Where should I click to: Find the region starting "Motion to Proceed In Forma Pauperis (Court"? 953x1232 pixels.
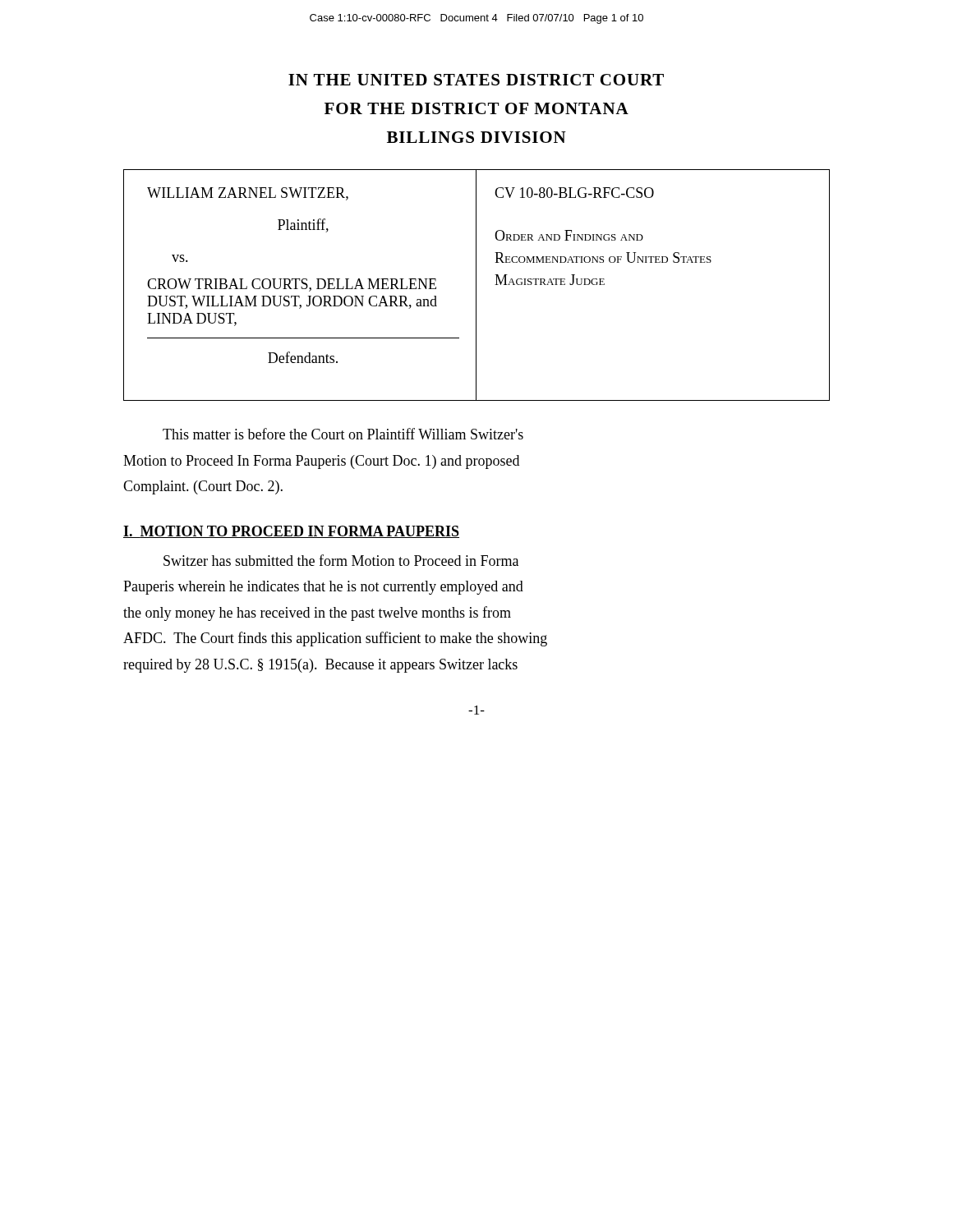tap(321, 460)
